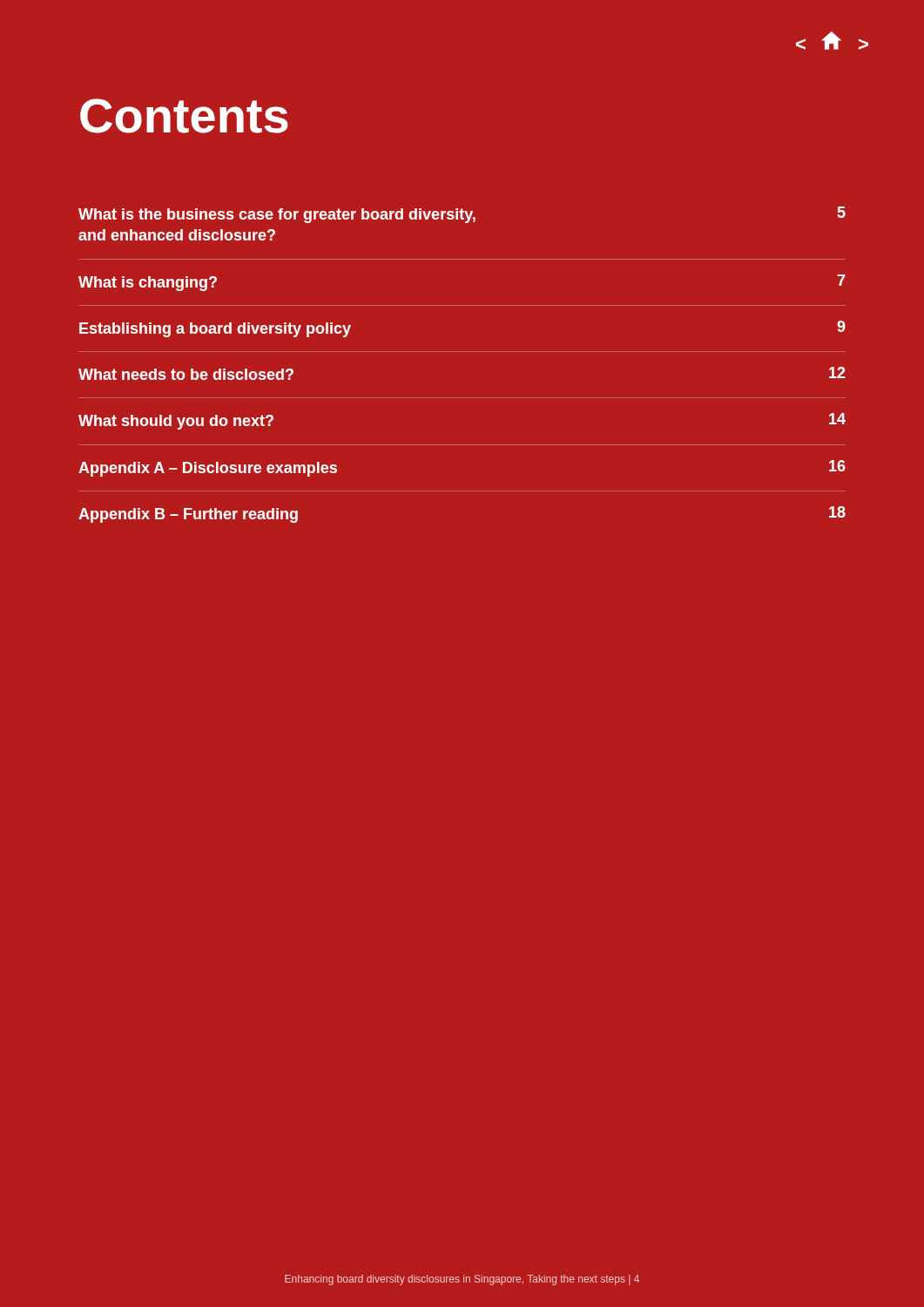
Task: Find the element starting "Appendix A – Disclosure examples 16"
Action: point(209,468)
